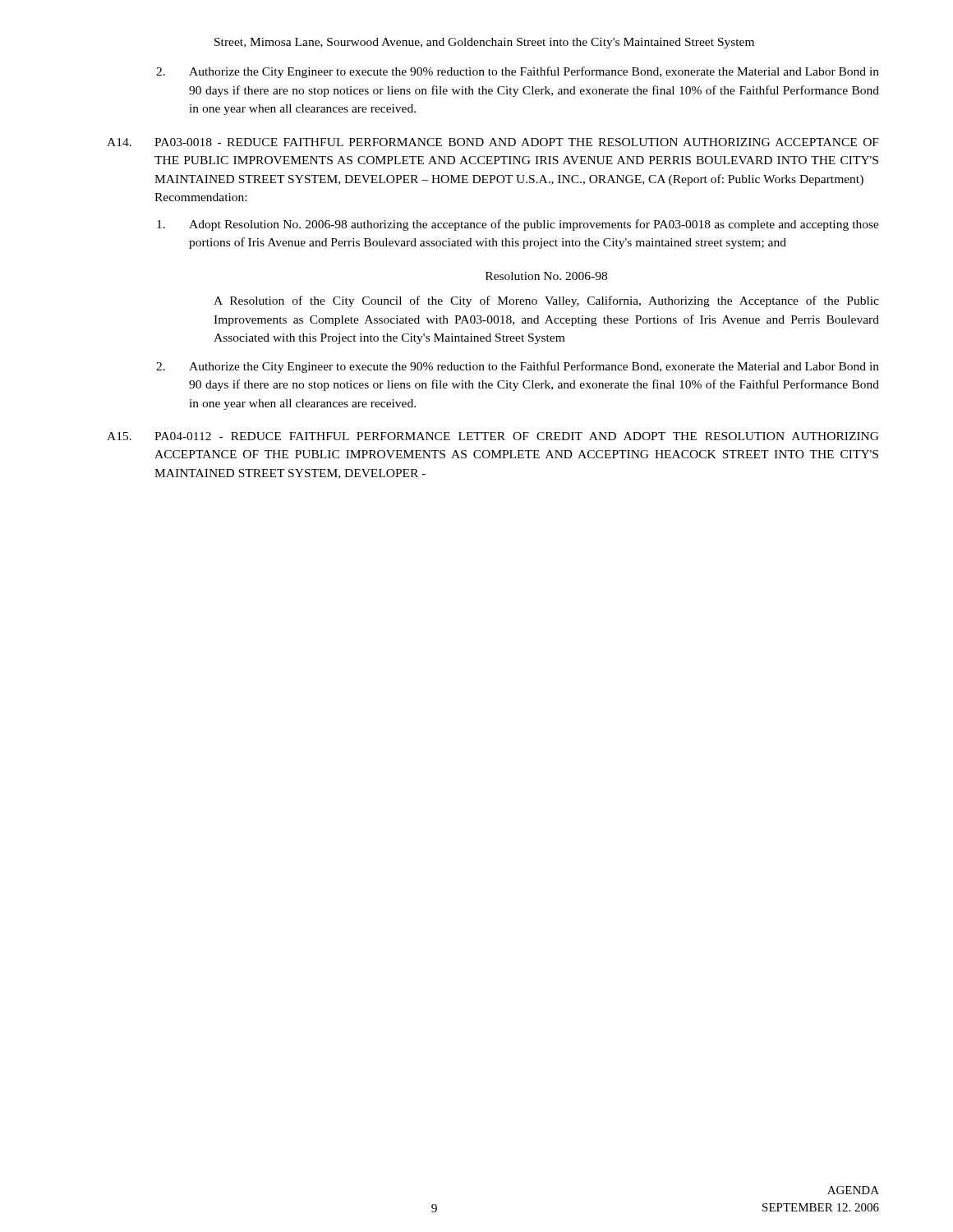The height and width of the screenshot is (1232, 953).
Task: Locate the list item containing "Adopt Resolution No. 2006-98"
Action: (518, 233)
